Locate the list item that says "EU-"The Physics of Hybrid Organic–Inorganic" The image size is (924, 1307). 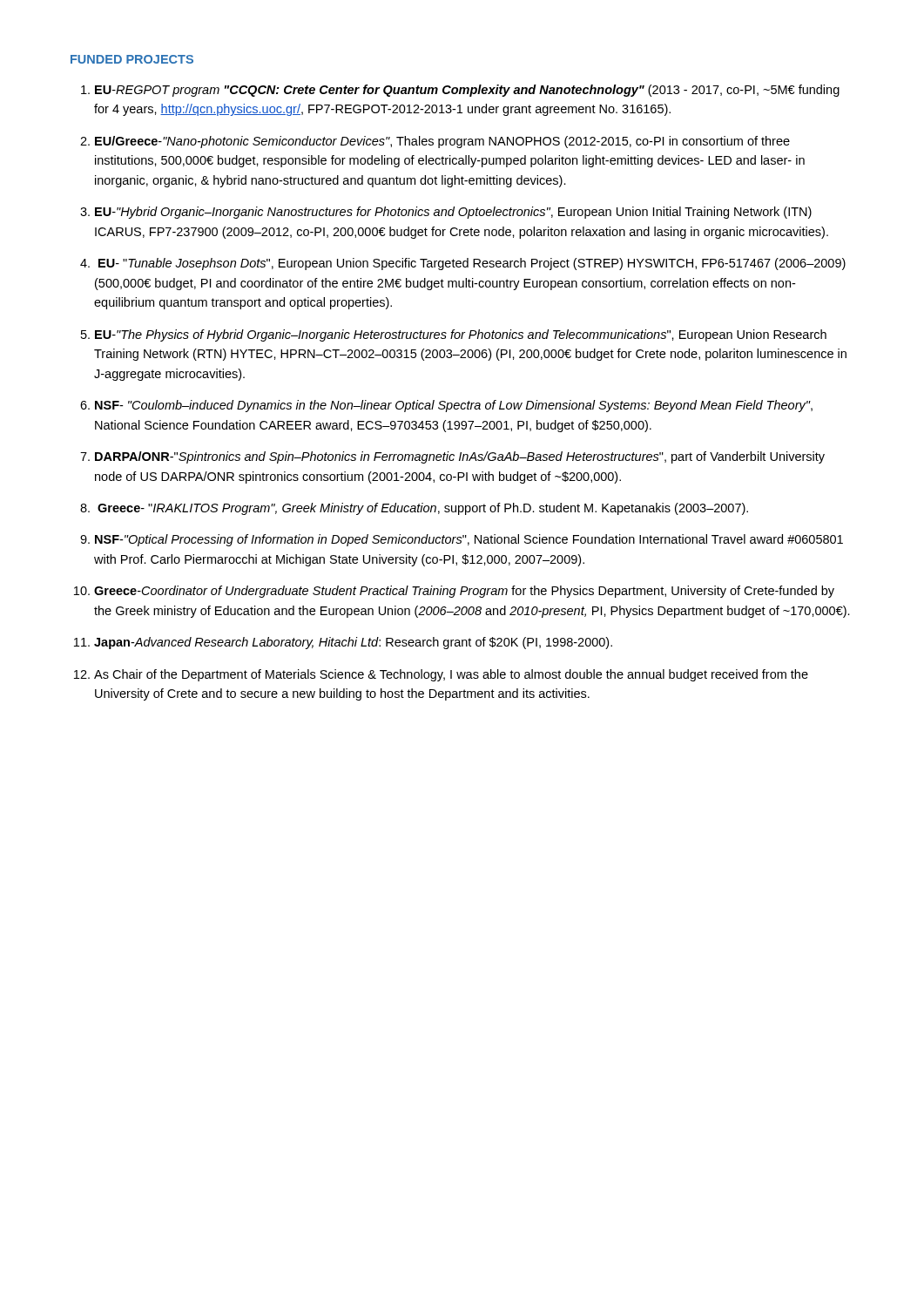(x=471, y=354)
